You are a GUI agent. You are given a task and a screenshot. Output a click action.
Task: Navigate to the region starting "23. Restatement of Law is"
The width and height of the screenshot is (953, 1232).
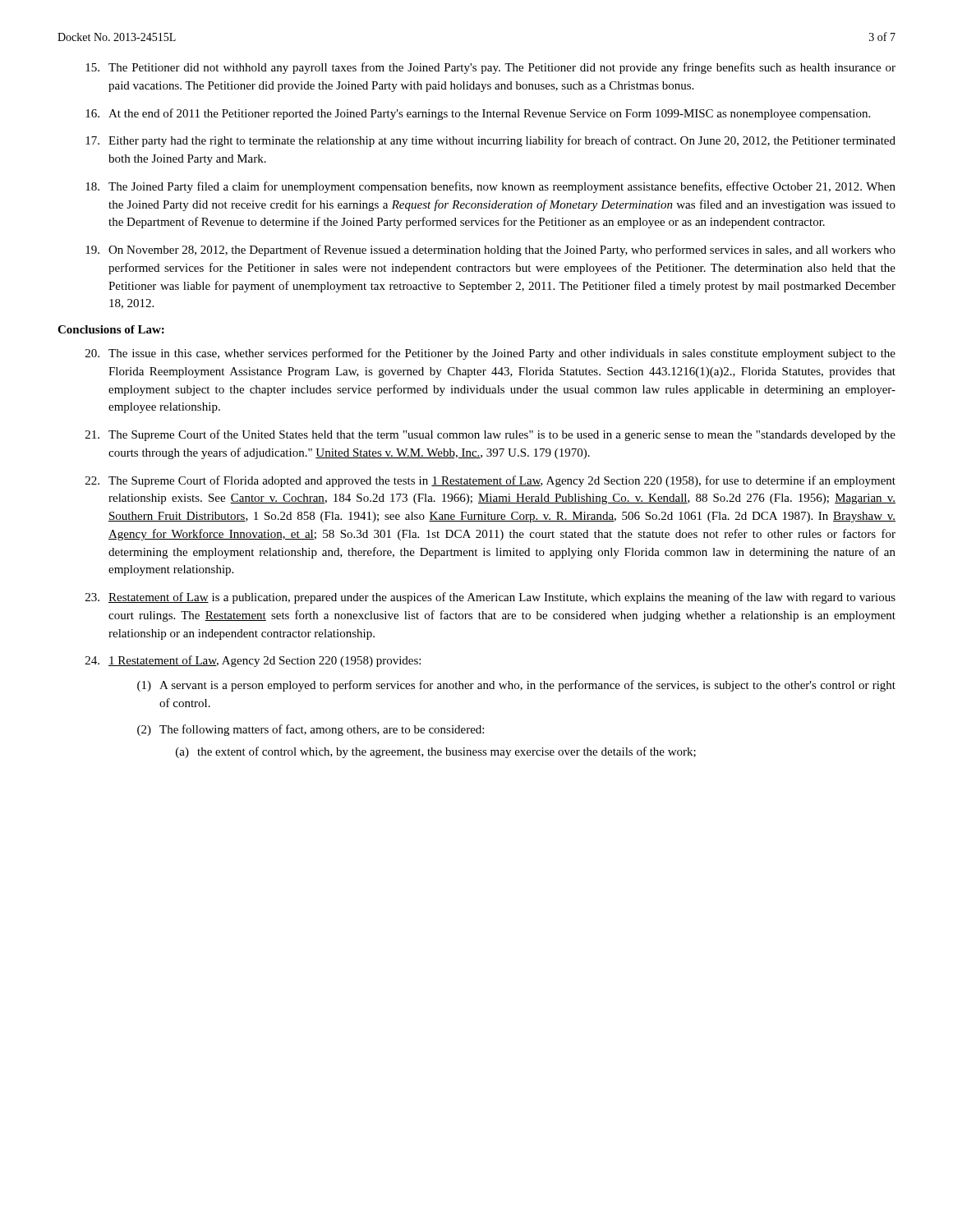click(x=476, y=616)
